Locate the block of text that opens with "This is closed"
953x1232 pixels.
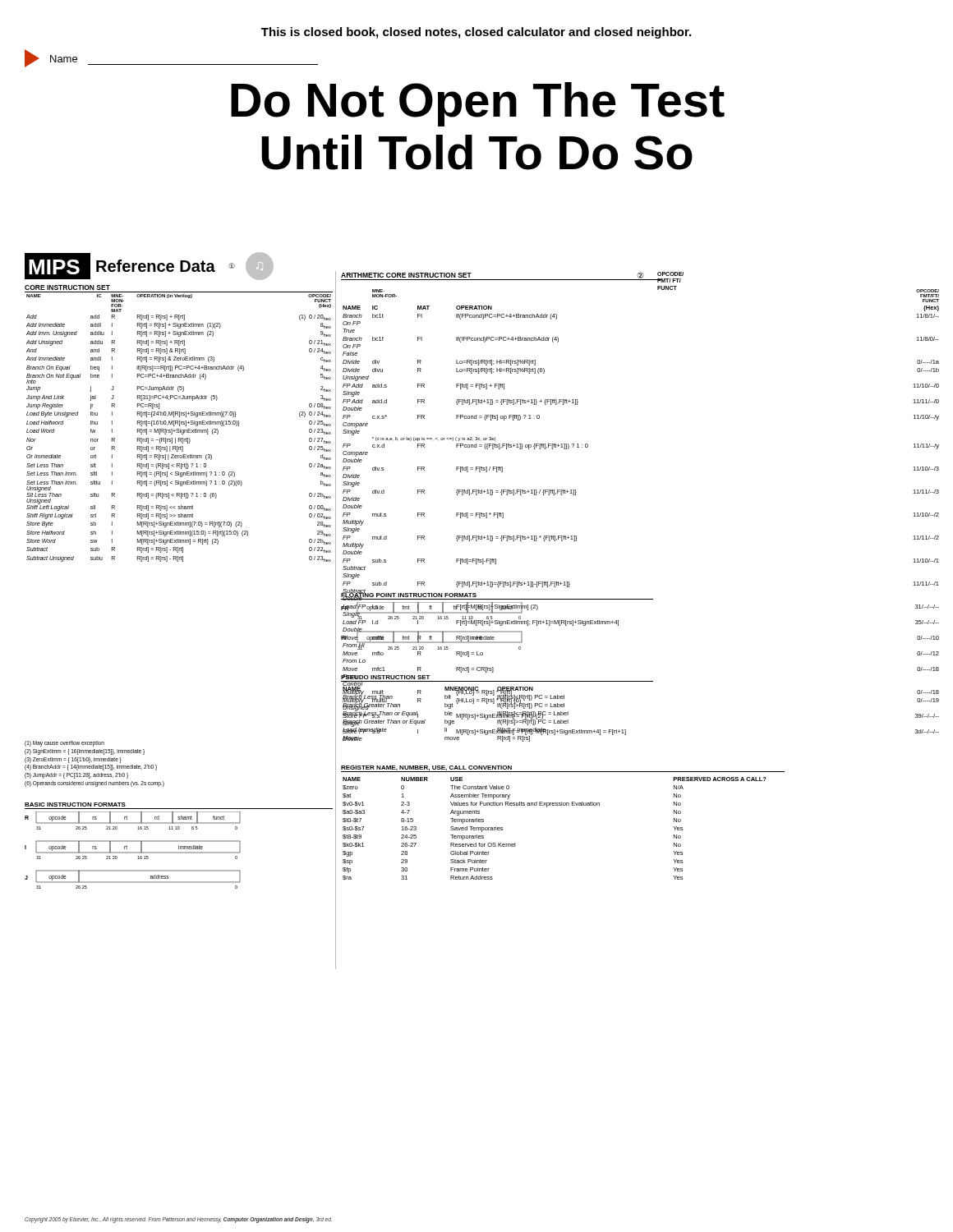(x=476, y=32)
